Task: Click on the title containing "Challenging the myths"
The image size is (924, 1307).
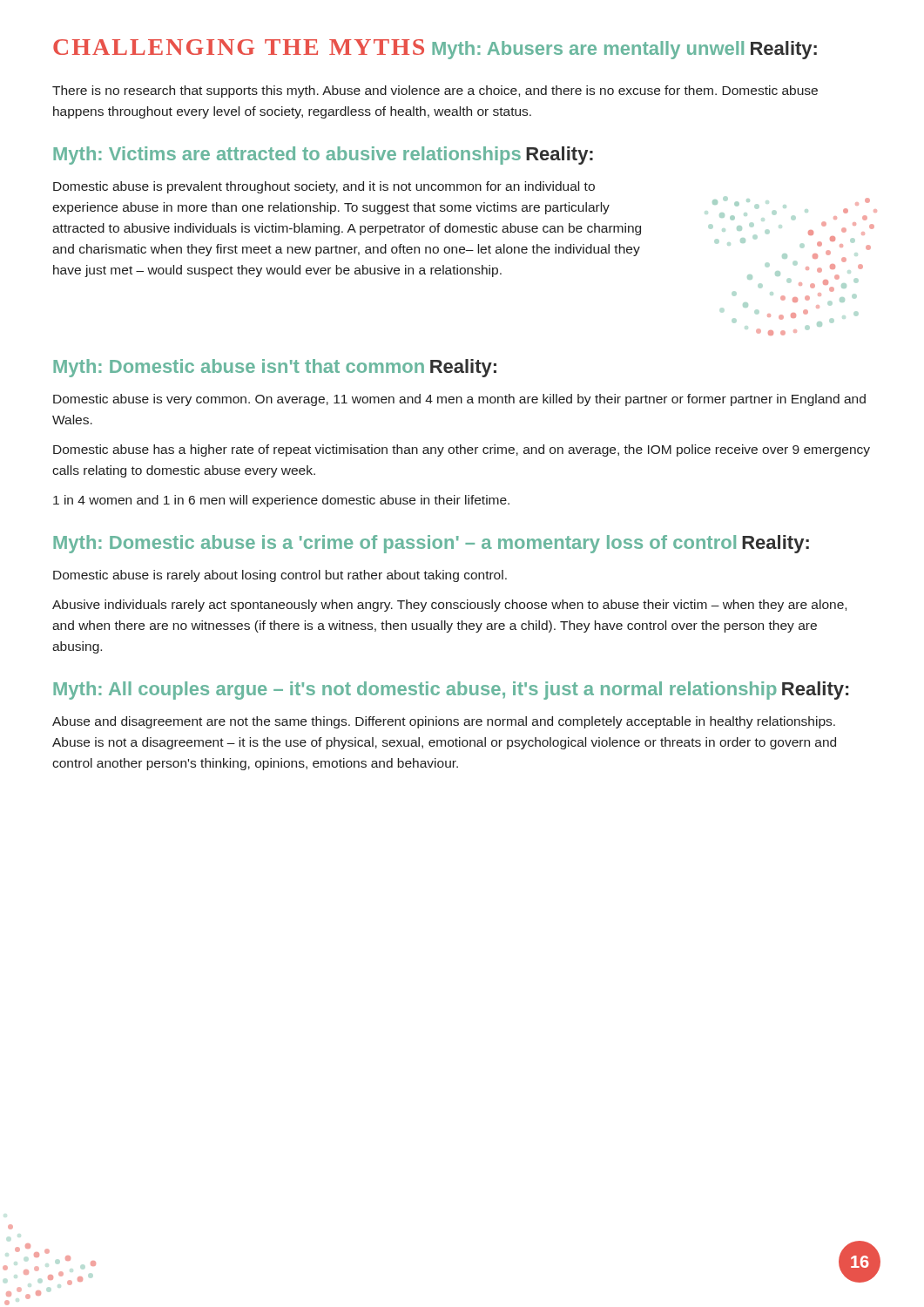Action: [240, 47]
